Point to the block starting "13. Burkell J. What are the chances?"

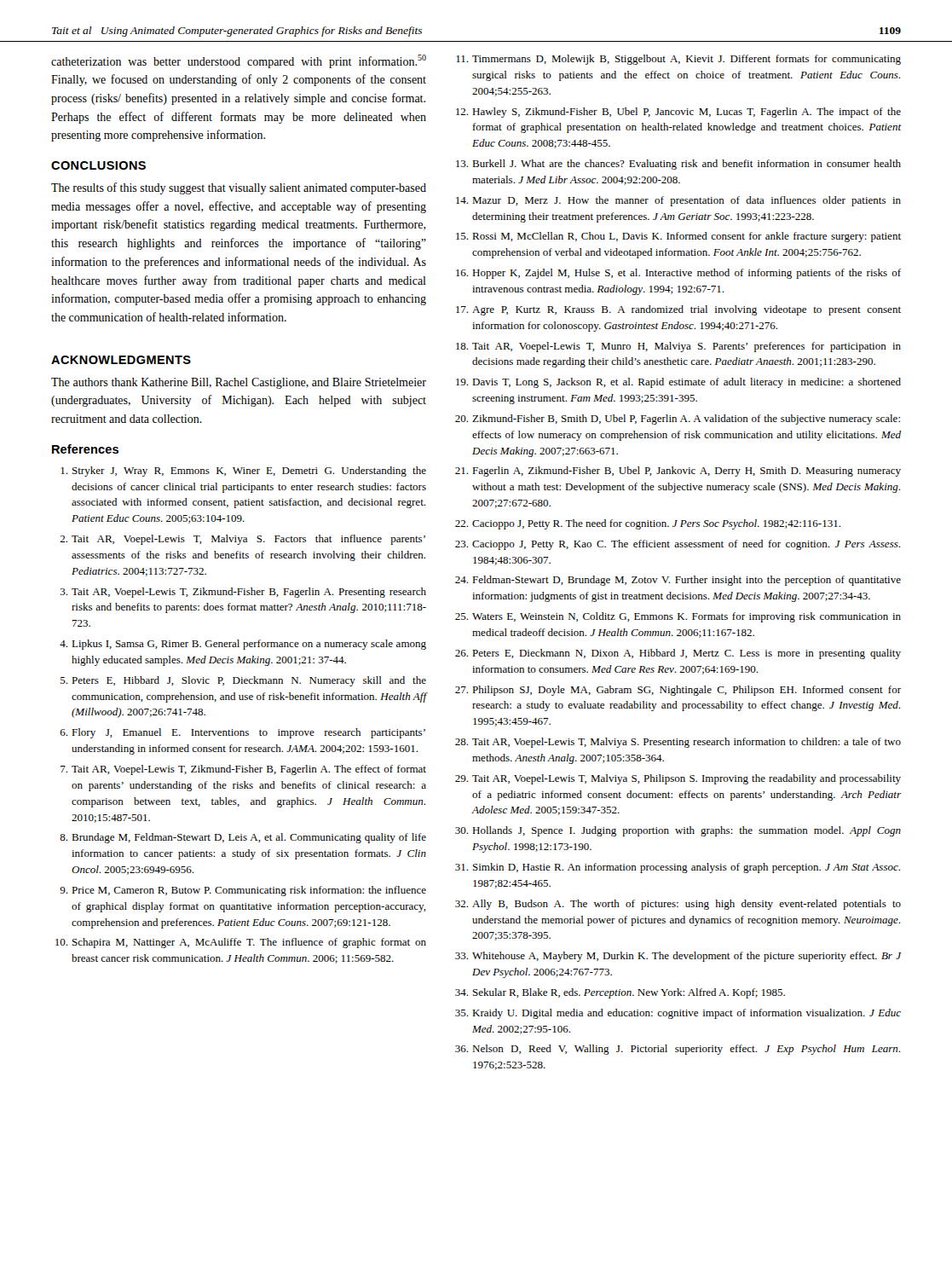click(676, 172)
